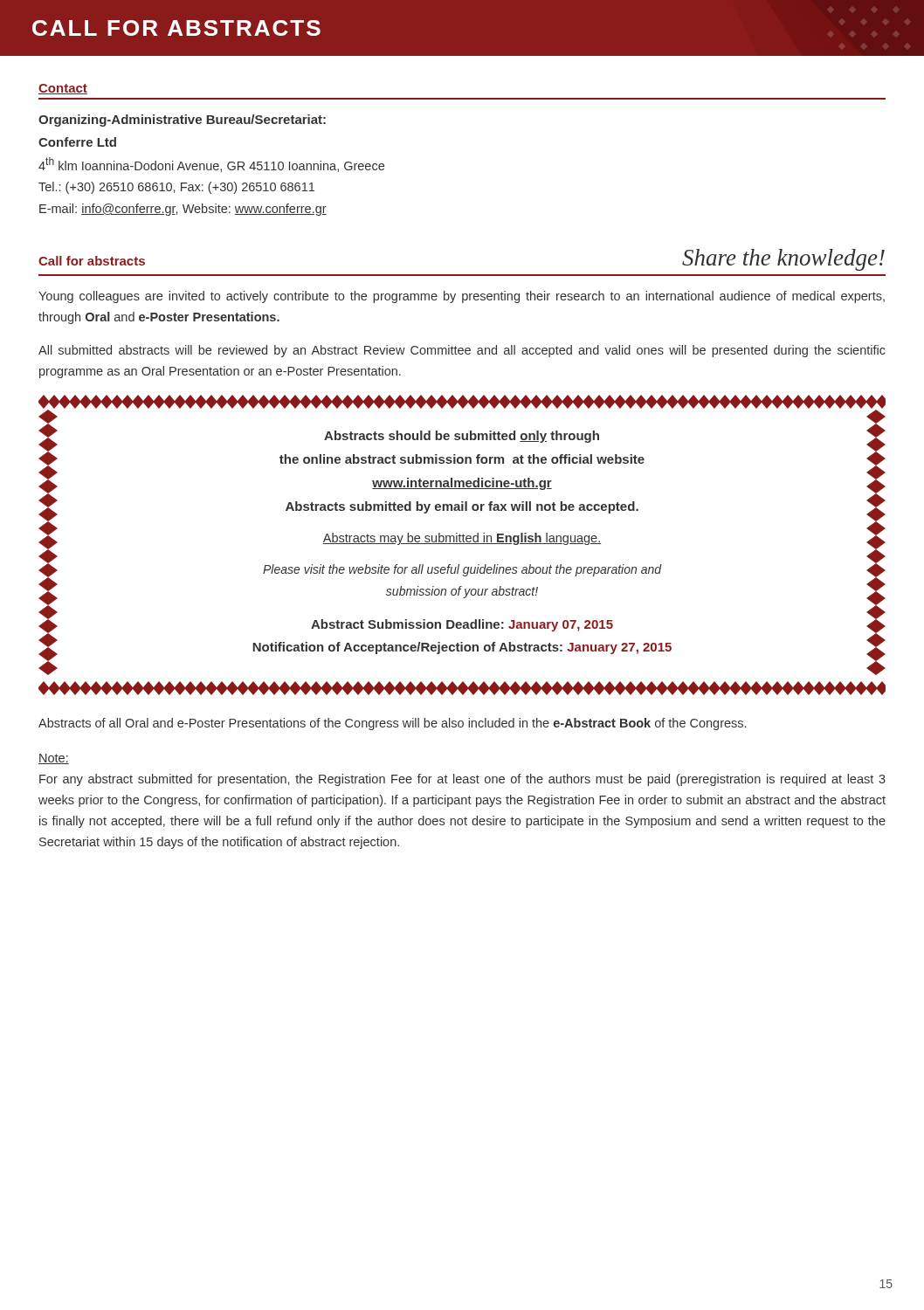The height and width of the screenshot is (1310, 924).
Task: Select the text block starting "Organizing-Administrative Bureau/Secretariat:Conferre Ltd 4th klm"
Action: click(x=182, y=121)
